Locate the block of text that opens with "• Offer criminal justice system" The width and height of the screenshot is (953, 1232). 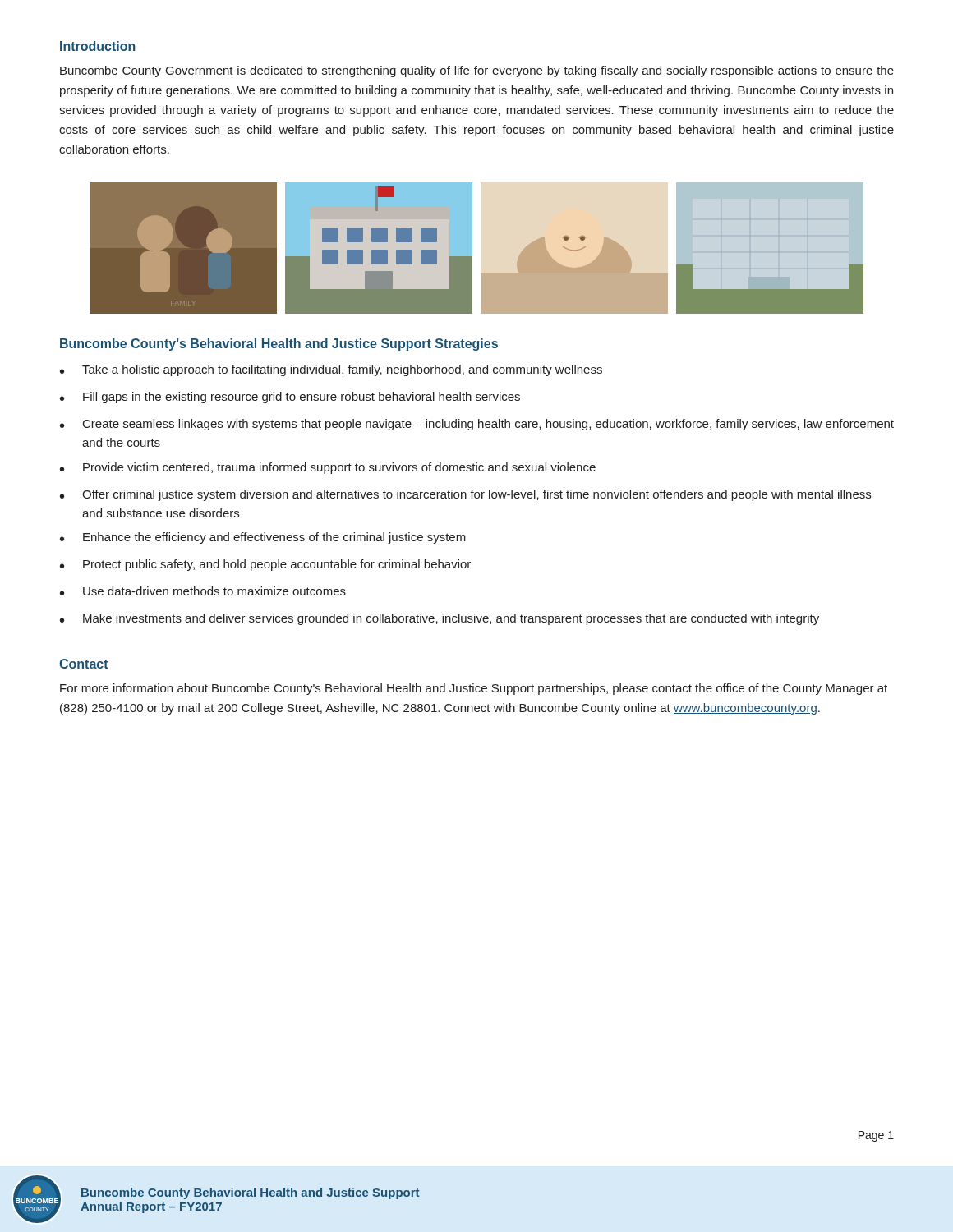point(476,503)
